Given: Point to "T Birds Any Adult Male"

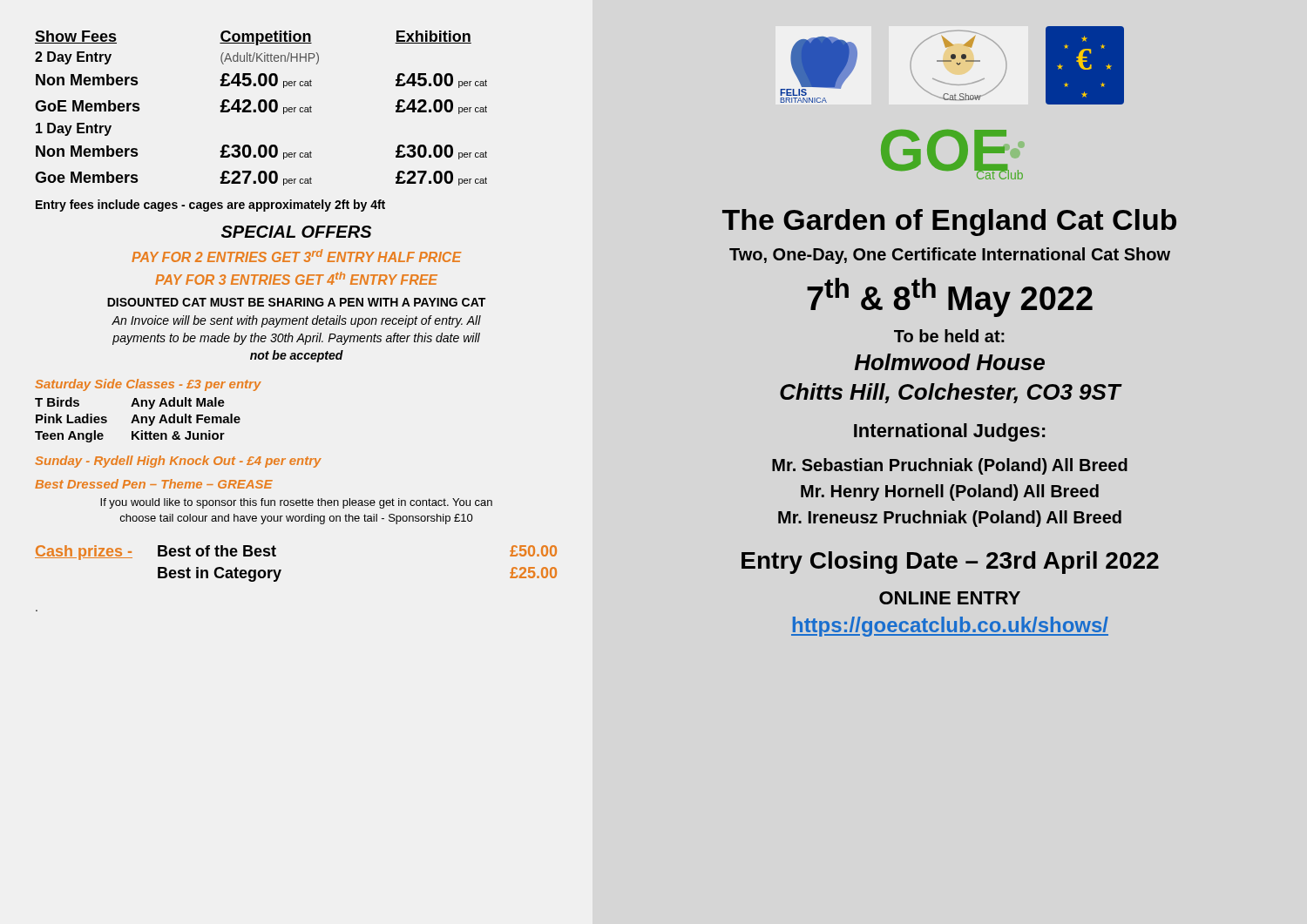Looking at the screenshot, I should 130,402.
